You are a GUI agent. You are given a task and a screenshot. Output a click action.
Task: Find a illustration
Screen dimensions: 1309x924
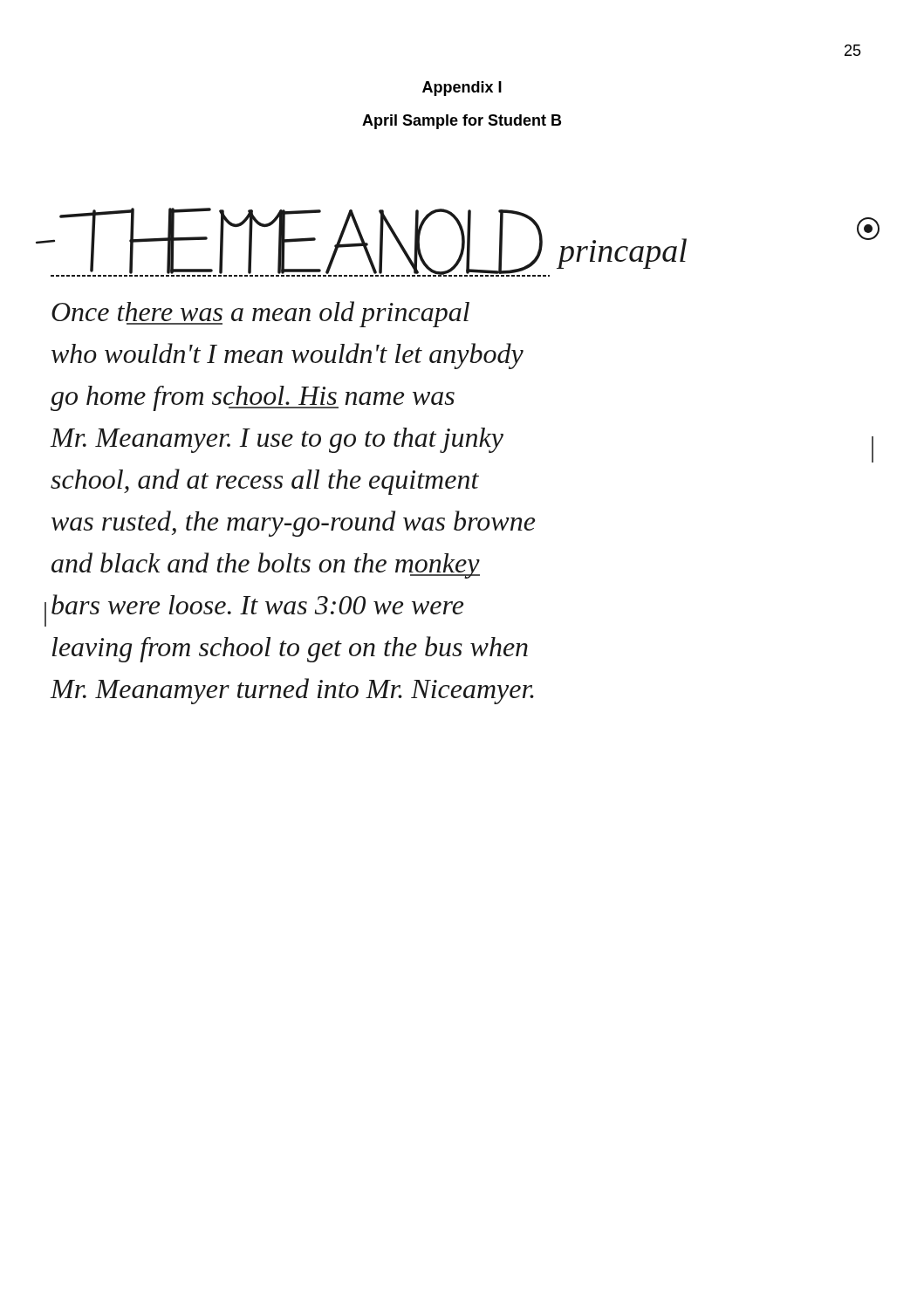pyautogui.click(x=462, y=593)
